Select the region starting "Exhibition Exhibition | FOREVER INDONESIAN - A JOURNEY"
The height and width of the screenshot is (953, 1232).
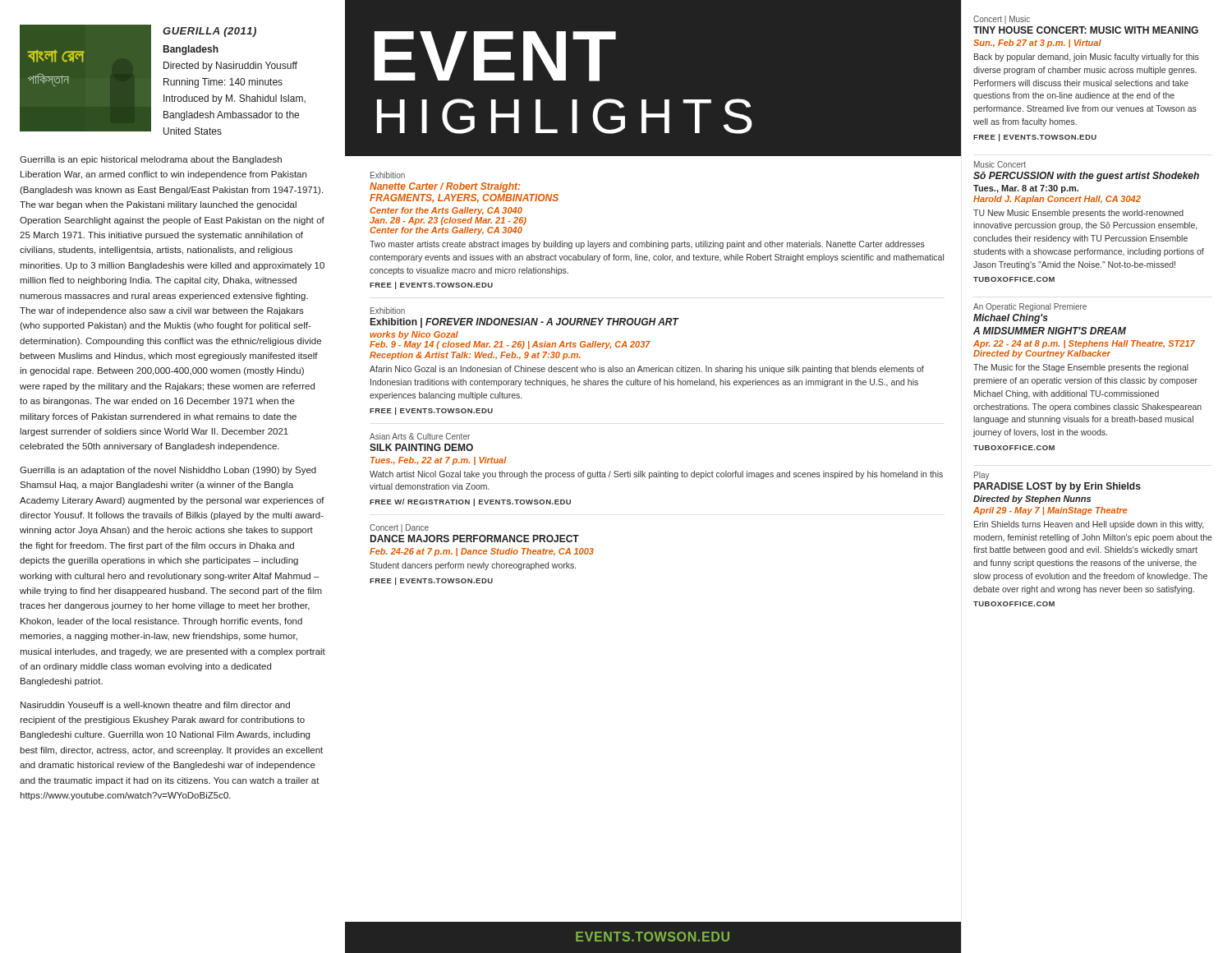[x=657, y=361]
